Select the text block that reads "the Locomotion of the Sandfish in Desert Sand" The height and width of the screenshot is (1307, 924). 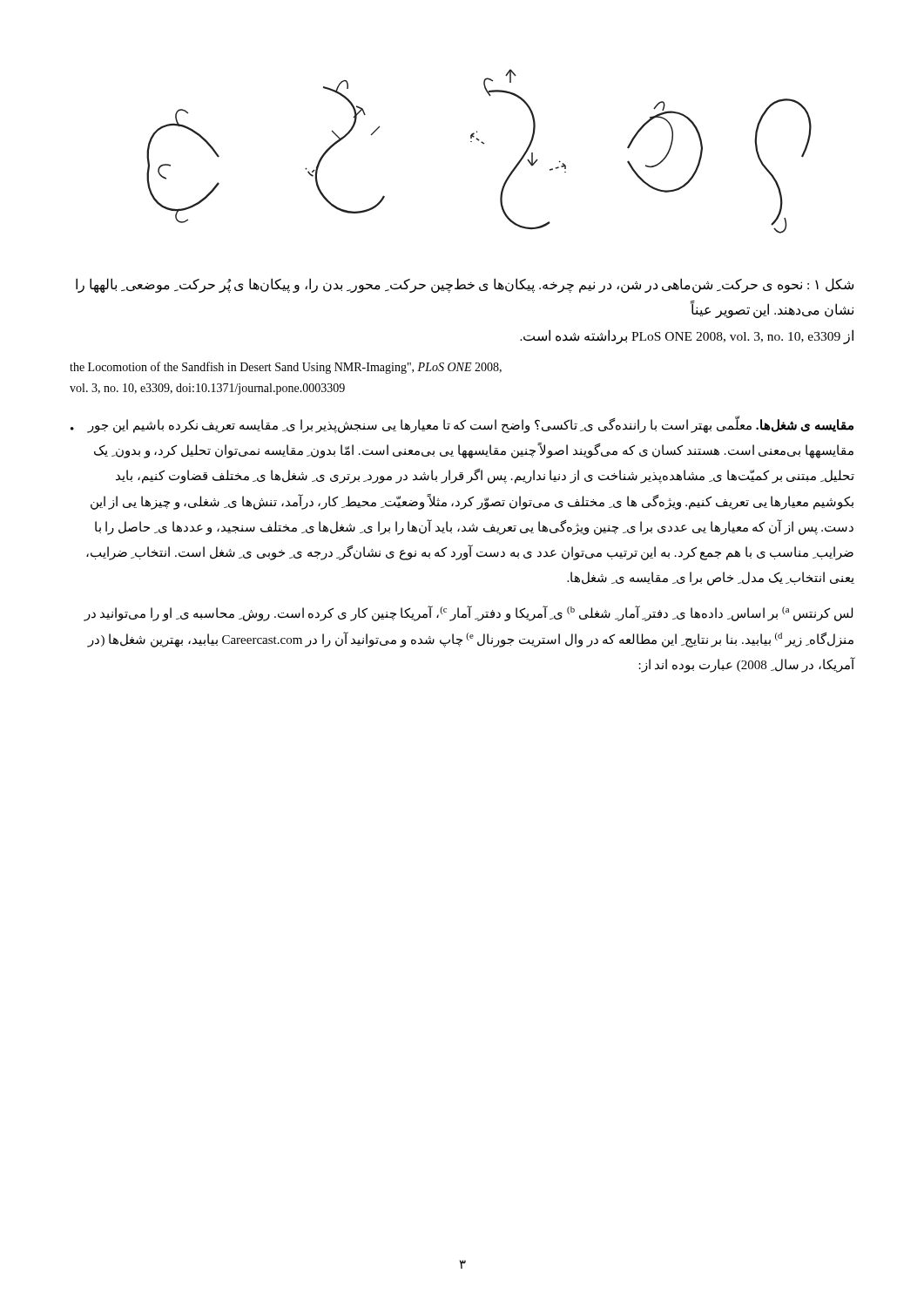tap(286, 378)
